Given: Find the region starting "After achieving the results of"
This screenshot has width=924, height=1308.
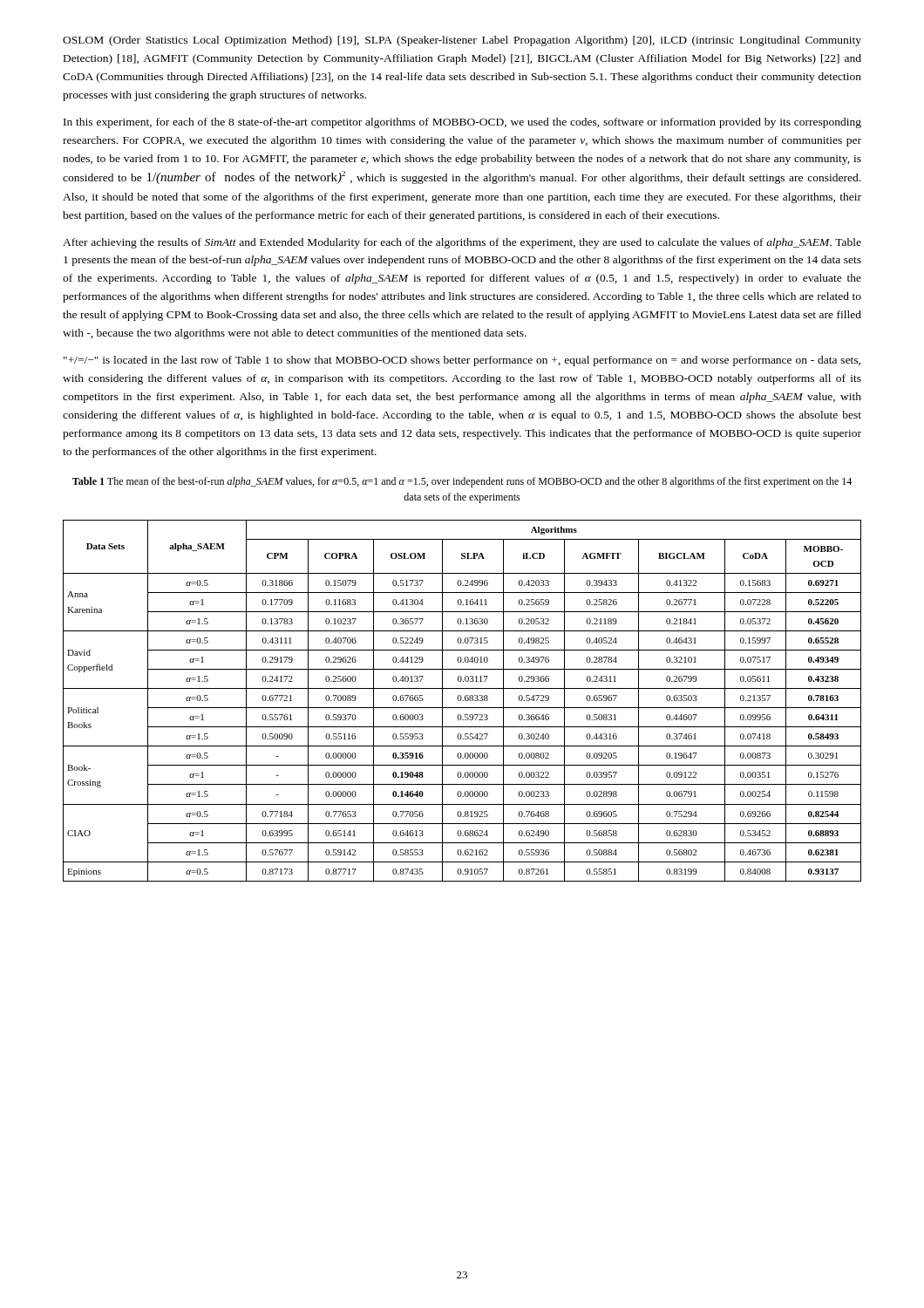Looking at the screenshot, I should pos(462,287).
